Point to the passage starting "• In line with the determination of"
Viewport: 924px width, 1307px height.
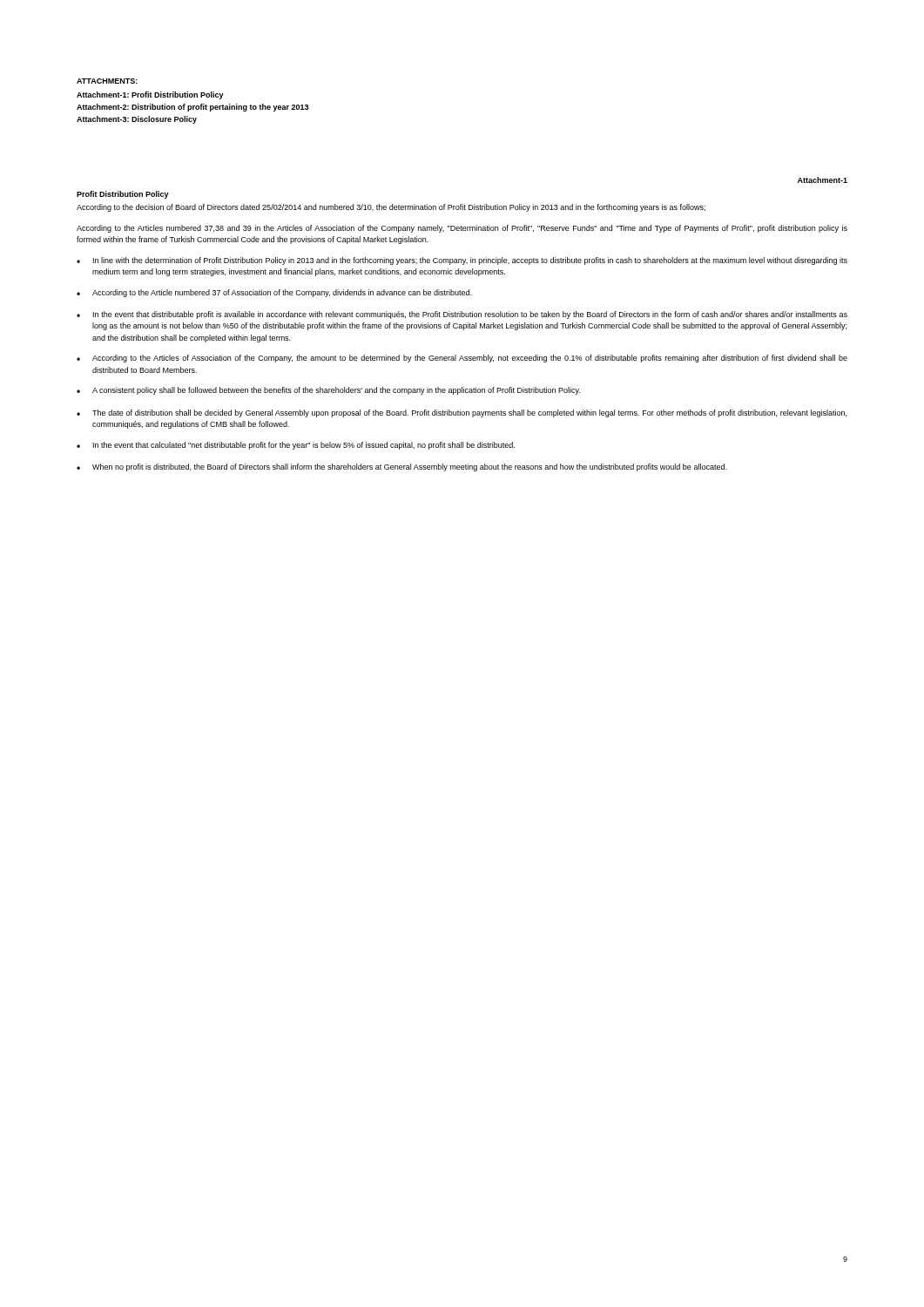coord(462,267)
